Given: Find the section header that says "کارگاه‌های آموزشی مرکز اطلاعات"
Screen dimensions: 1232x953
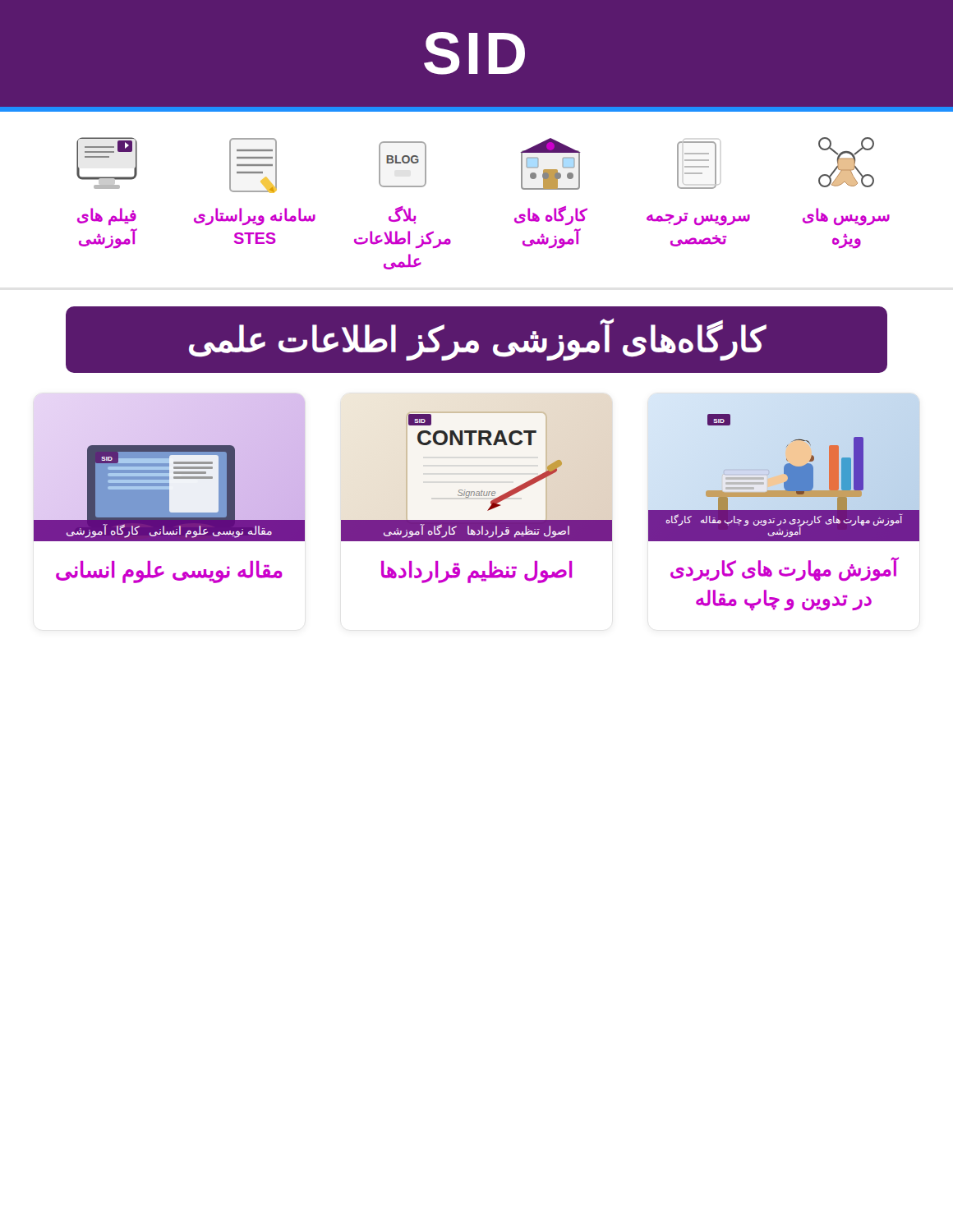Looking at the screenshot, I should (x=476, y=340).
